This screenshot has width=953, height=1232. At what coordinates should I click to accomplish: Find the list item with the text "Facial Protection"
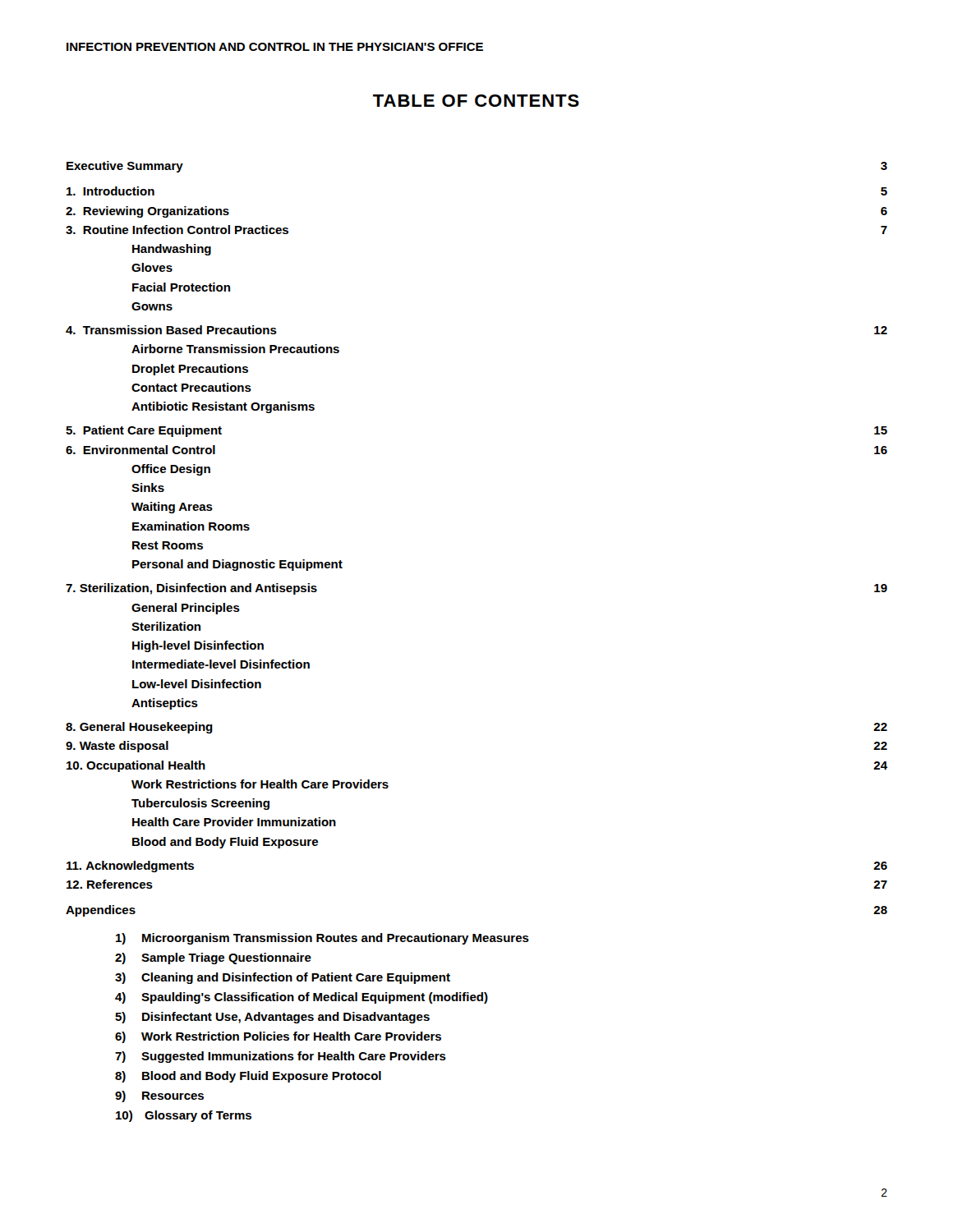[x=181, y=287]
